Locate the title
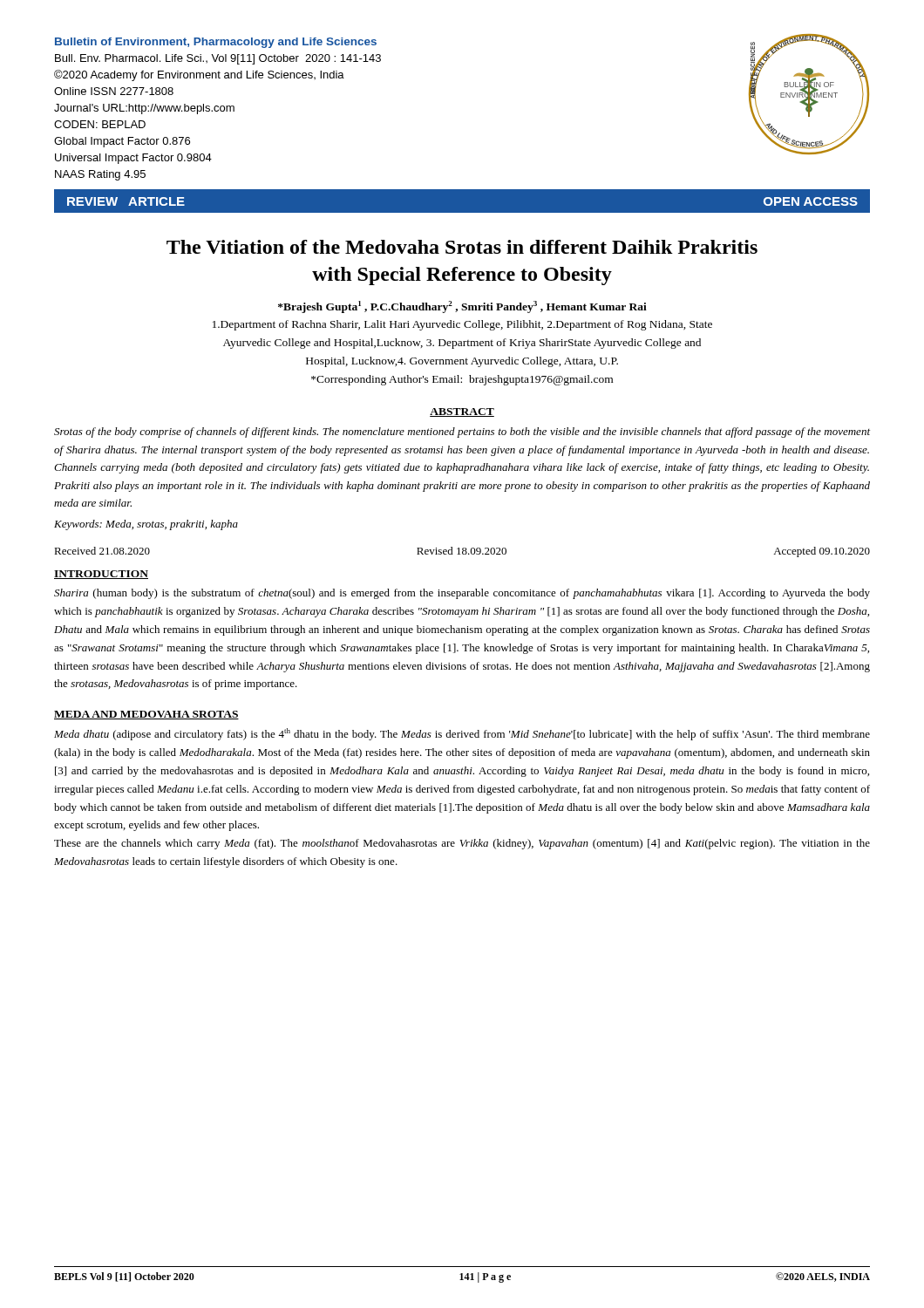Screen dimensions: 1308x924 coord(462,260)
